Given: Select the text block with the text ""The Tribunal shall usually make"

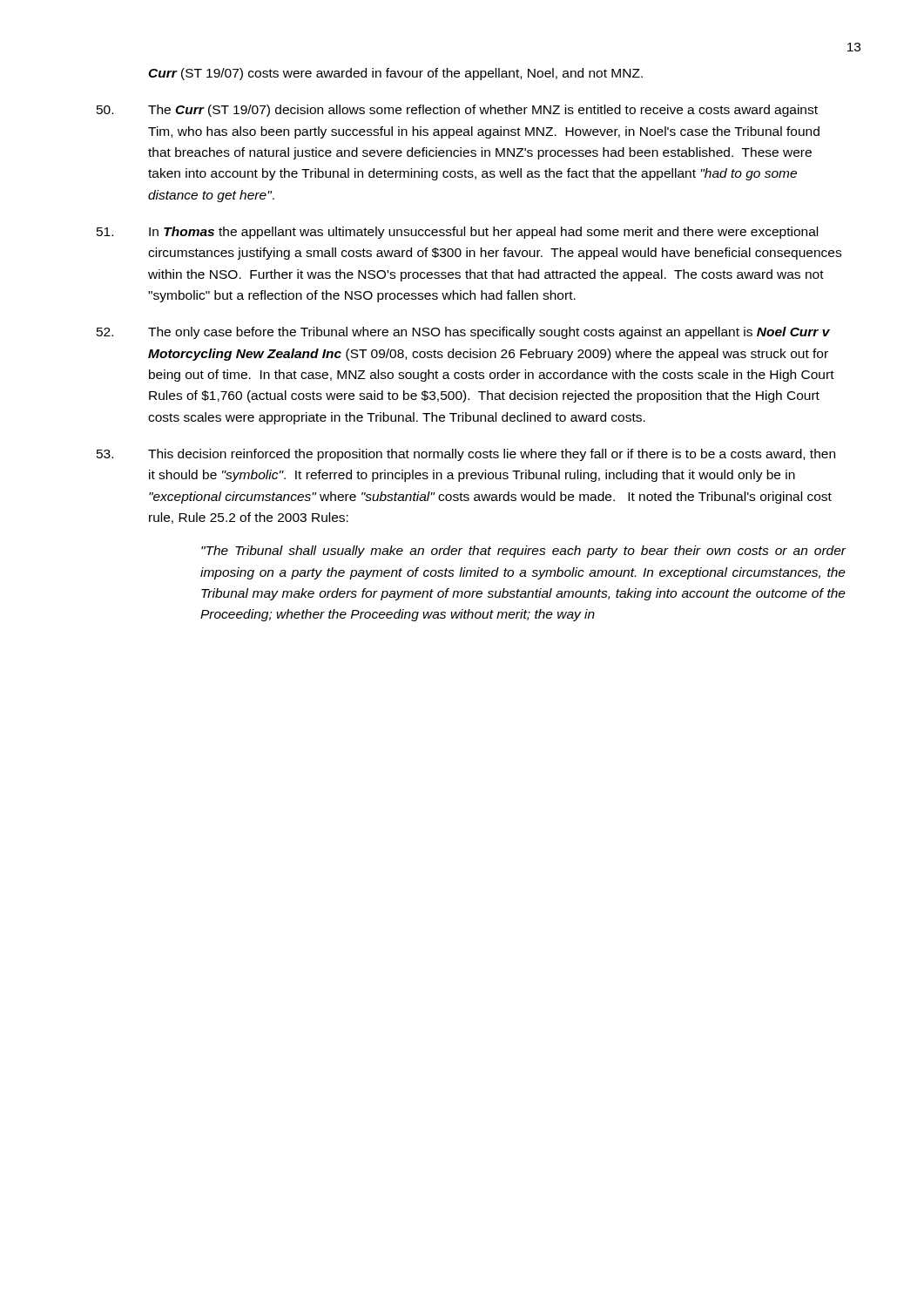Looking at the screenshot, I should click(x=523, y=582).
